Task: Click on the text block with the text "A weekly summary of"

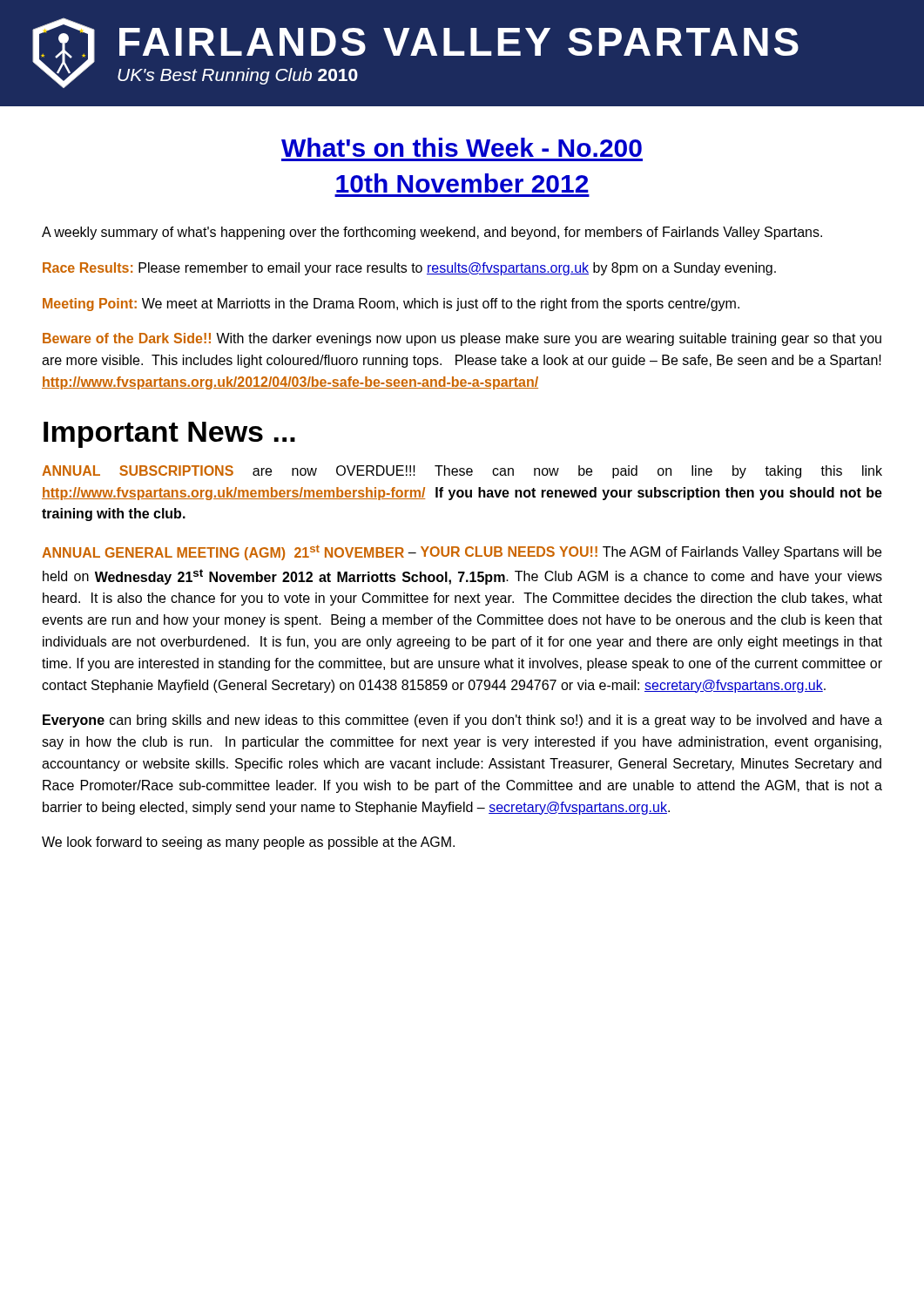Action: click(x=433, y=232)
